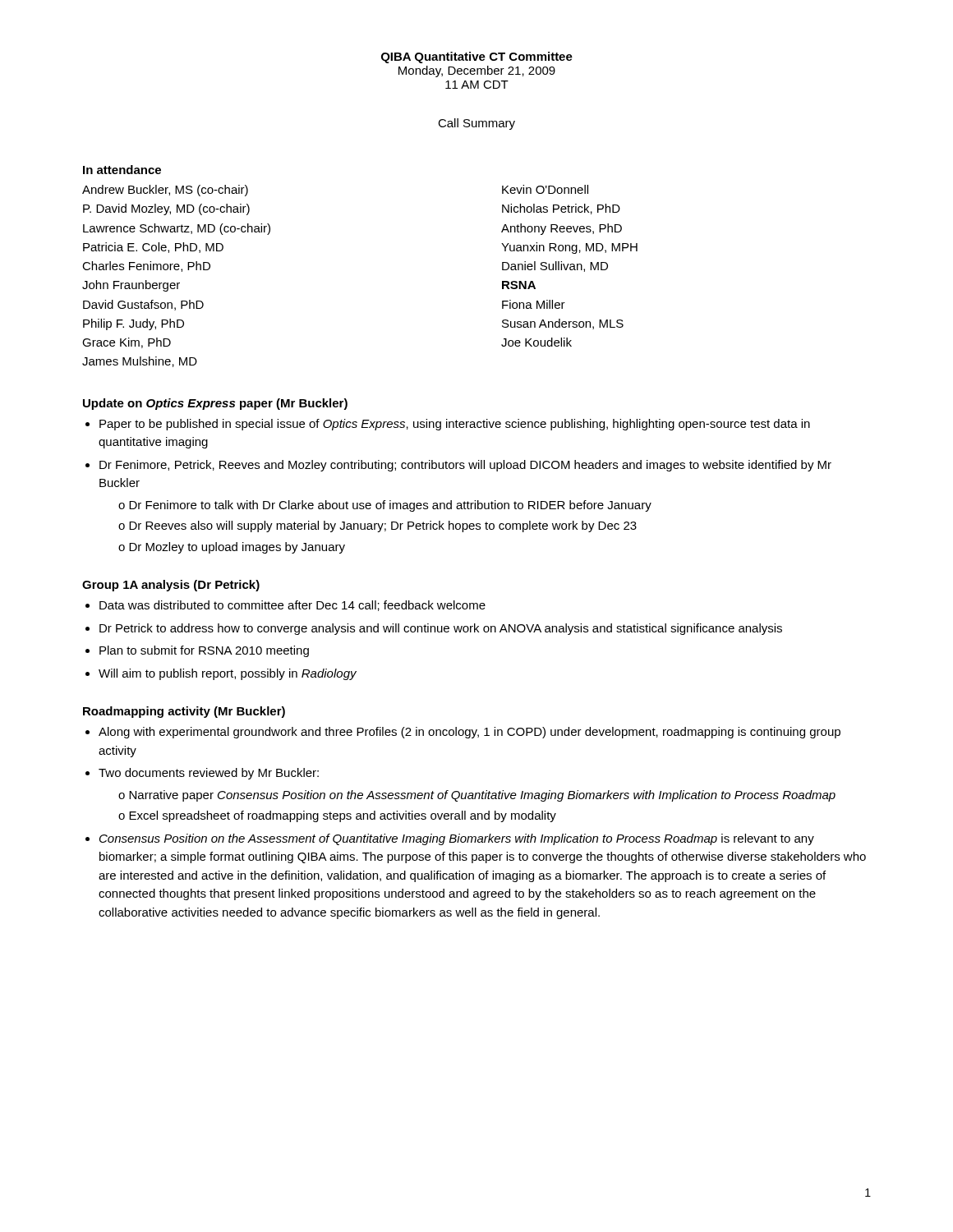Select the text block starting "Update on Optics"
953x1232 pixels.
tap(215, 402)
